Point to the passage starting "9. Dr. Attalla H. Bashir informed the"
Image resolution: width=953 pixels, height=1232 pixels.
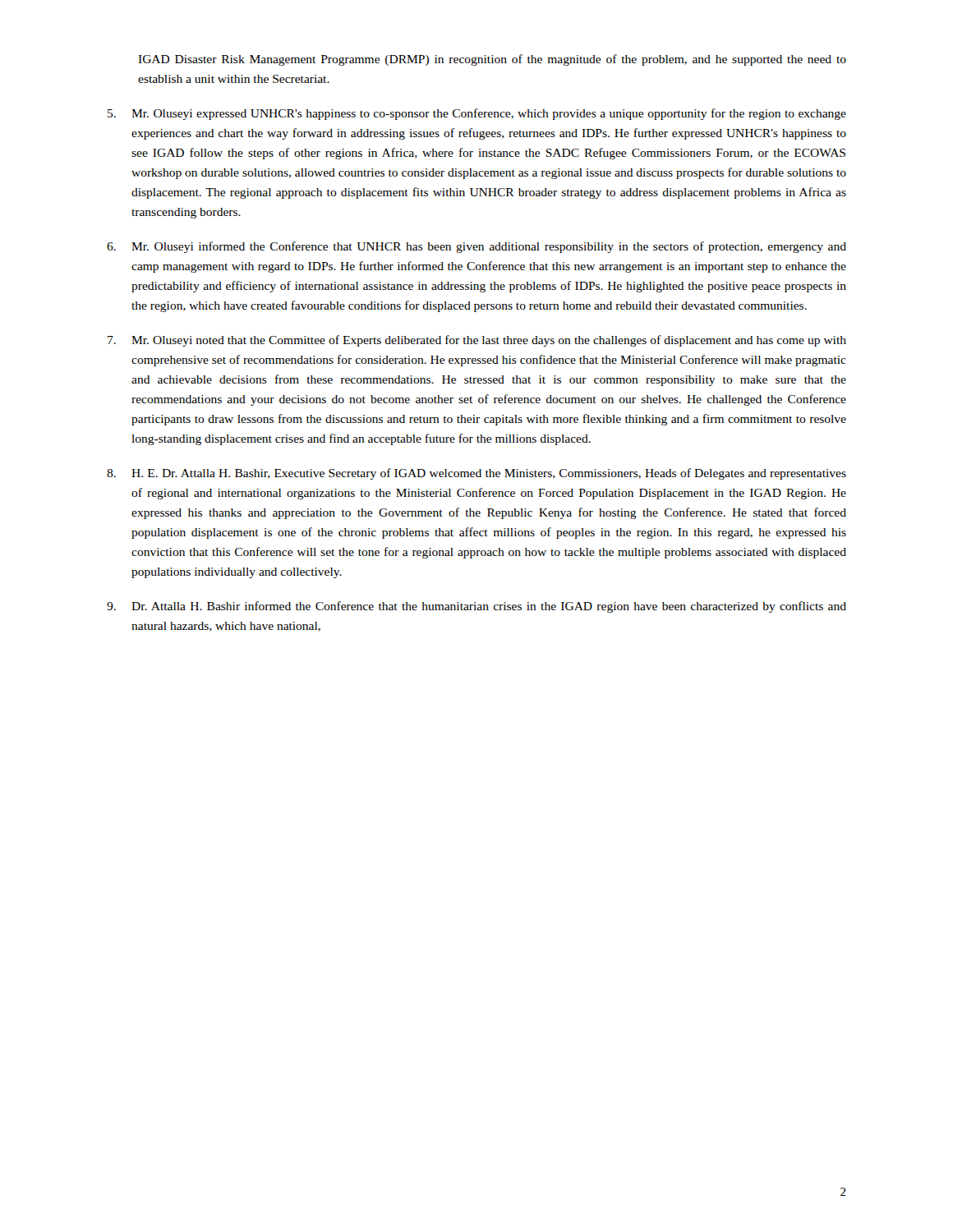pos(476,616)
